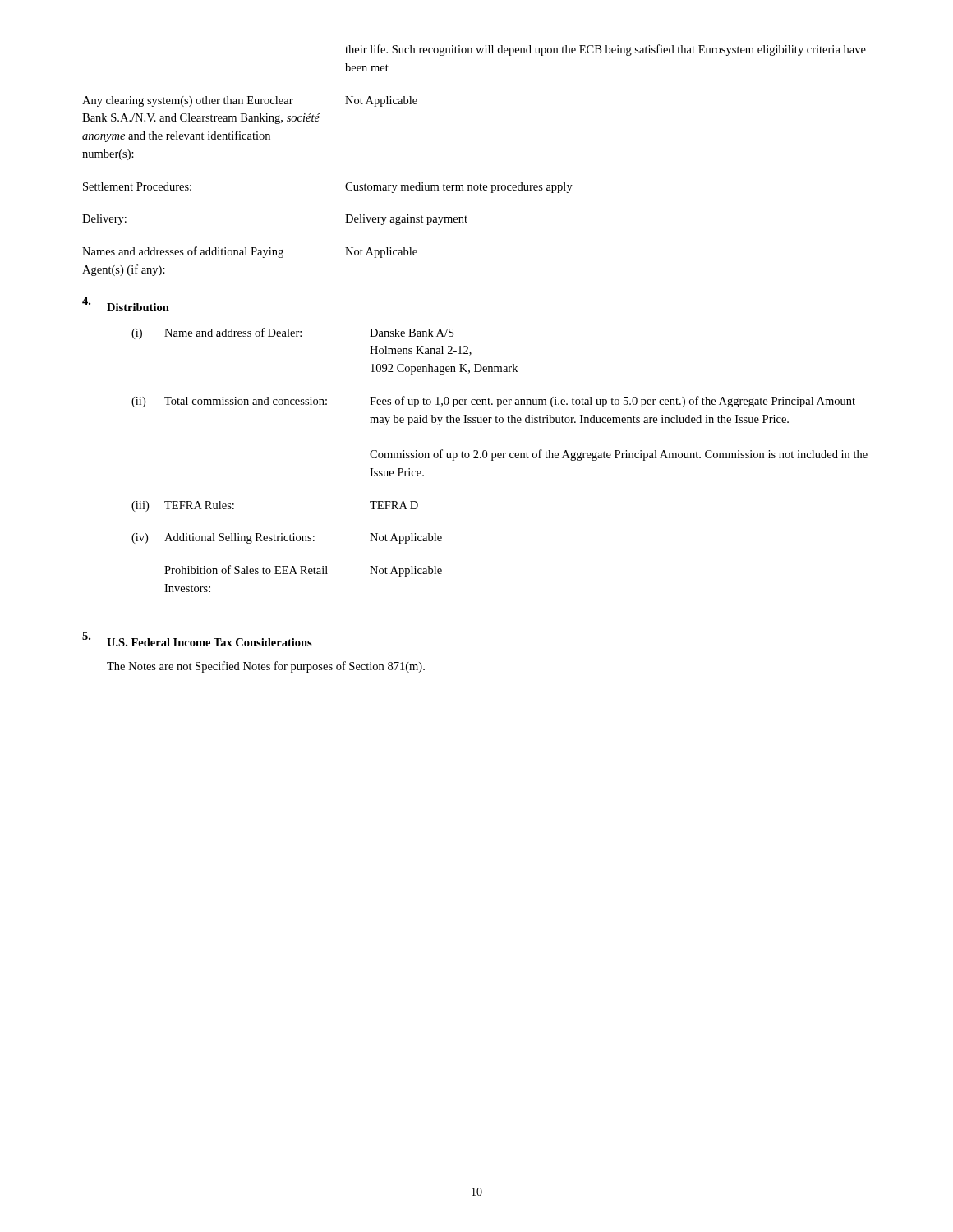Click on the block starting "Any clearing system(s) other than Euroclear"
The width and height of the screenshot is (953, 1232).
pos(250,101)
